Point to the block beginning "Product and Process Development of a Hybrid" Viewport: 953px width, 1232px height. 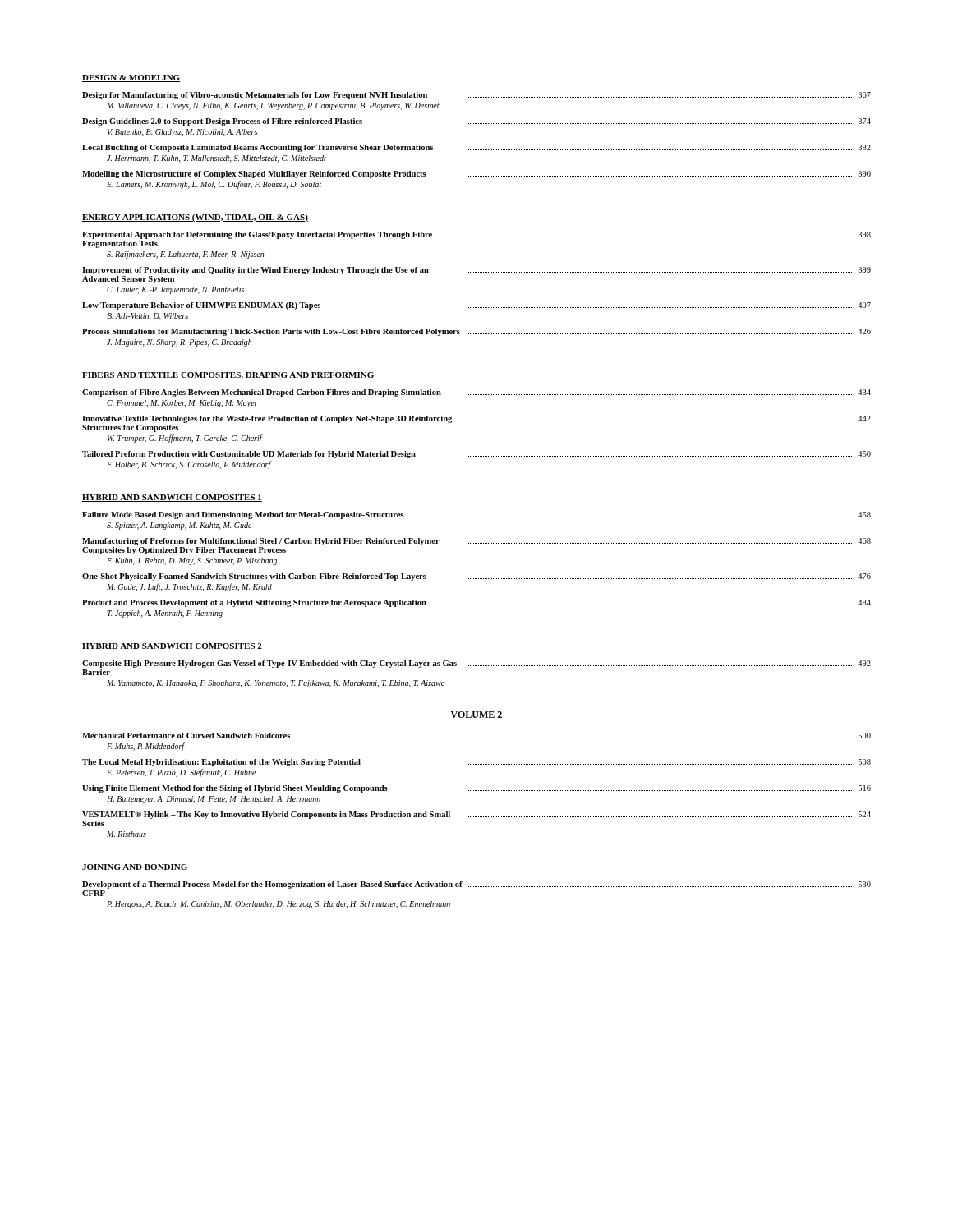pos(476,608)
